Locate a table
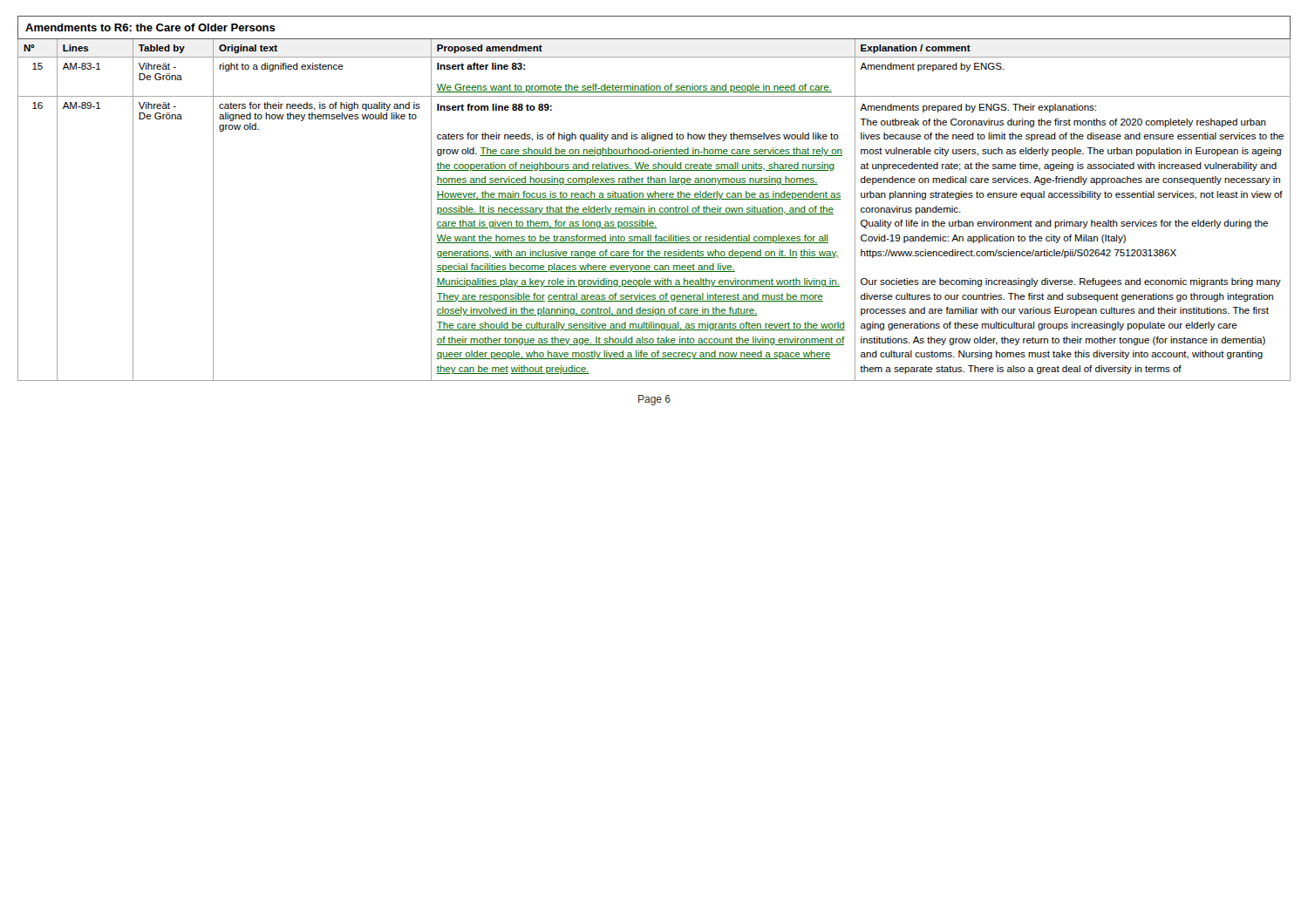Viewport: 1308px width, 924px height. [x=654, y=198]
